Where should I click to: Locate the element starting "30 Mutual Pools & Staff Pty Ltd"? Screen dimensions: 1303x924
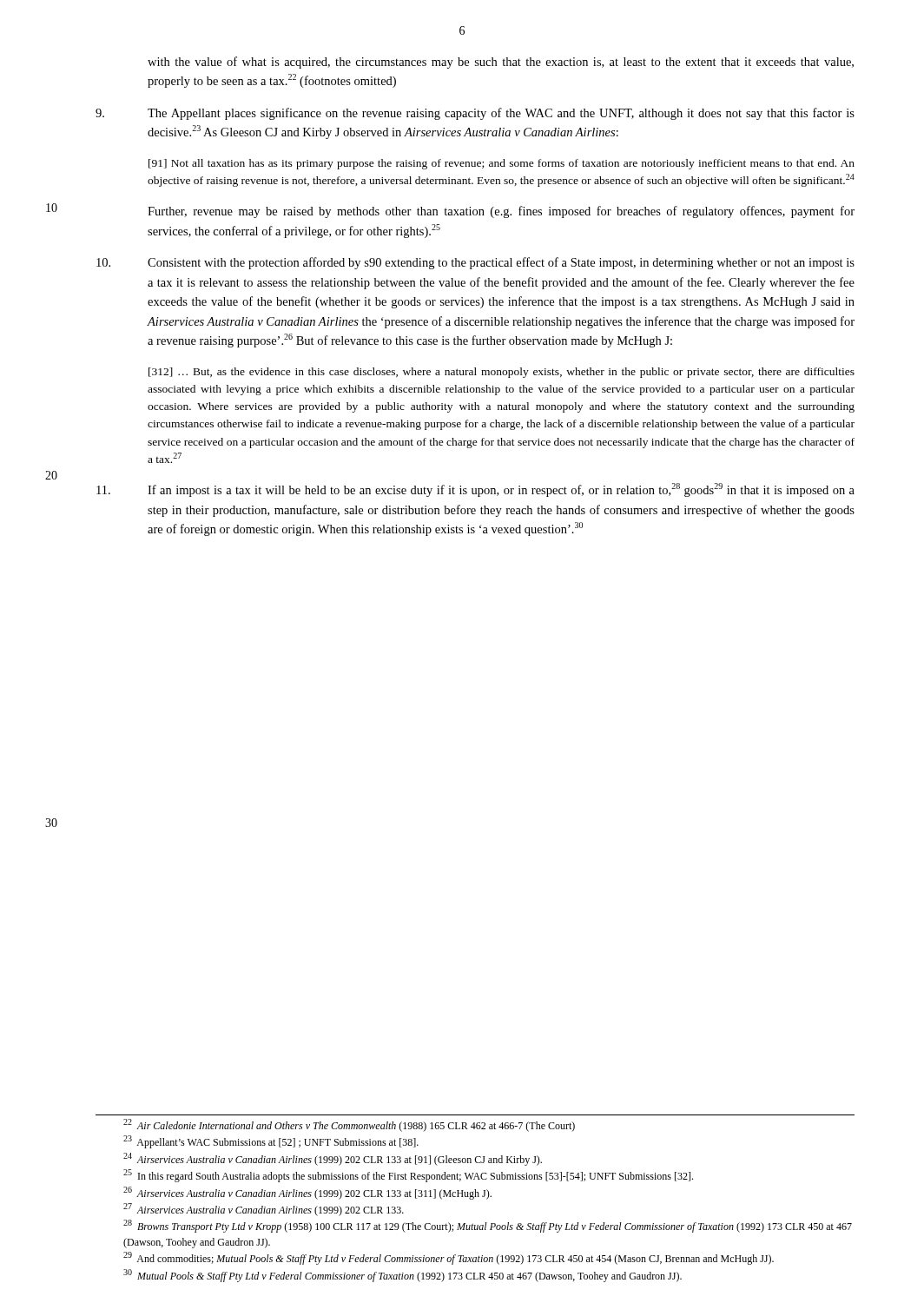point(475,1276)
